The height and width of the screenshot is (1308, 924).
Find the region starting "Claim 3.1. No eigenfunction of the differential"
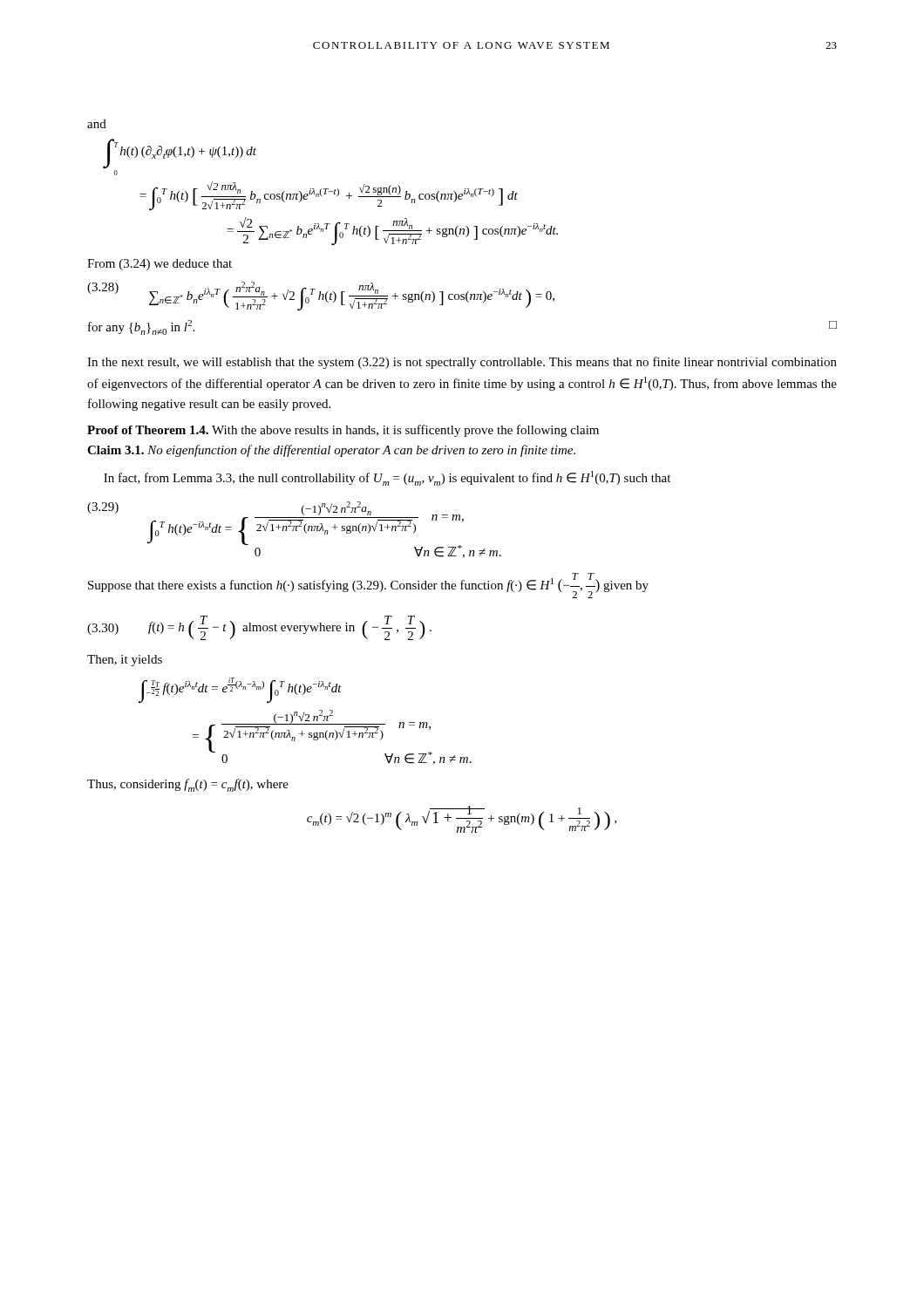click(x=332, y=450)
